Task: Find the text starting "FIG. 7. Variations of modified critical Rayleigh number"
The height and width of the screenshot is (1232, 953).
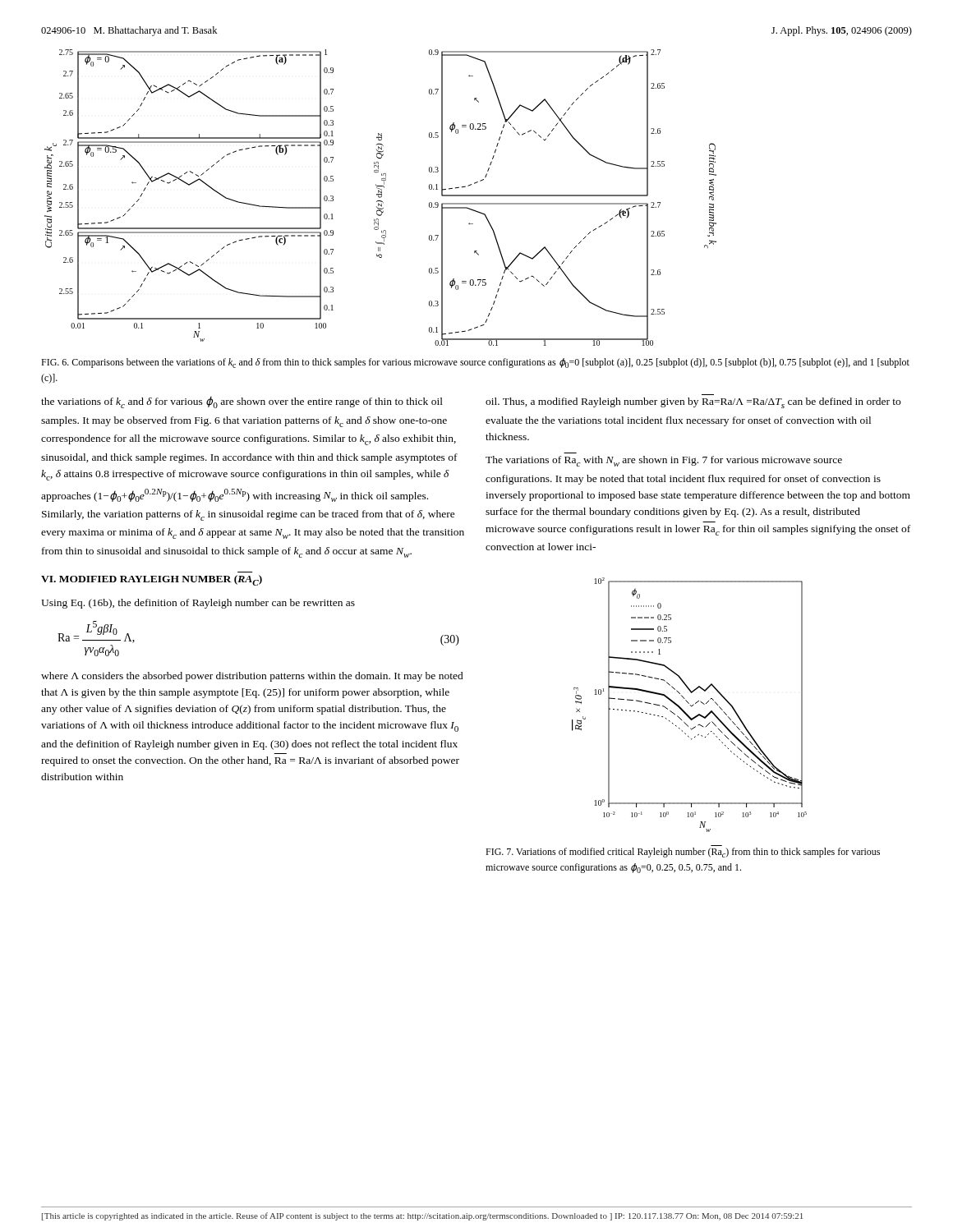Action: tap(683, 860)
